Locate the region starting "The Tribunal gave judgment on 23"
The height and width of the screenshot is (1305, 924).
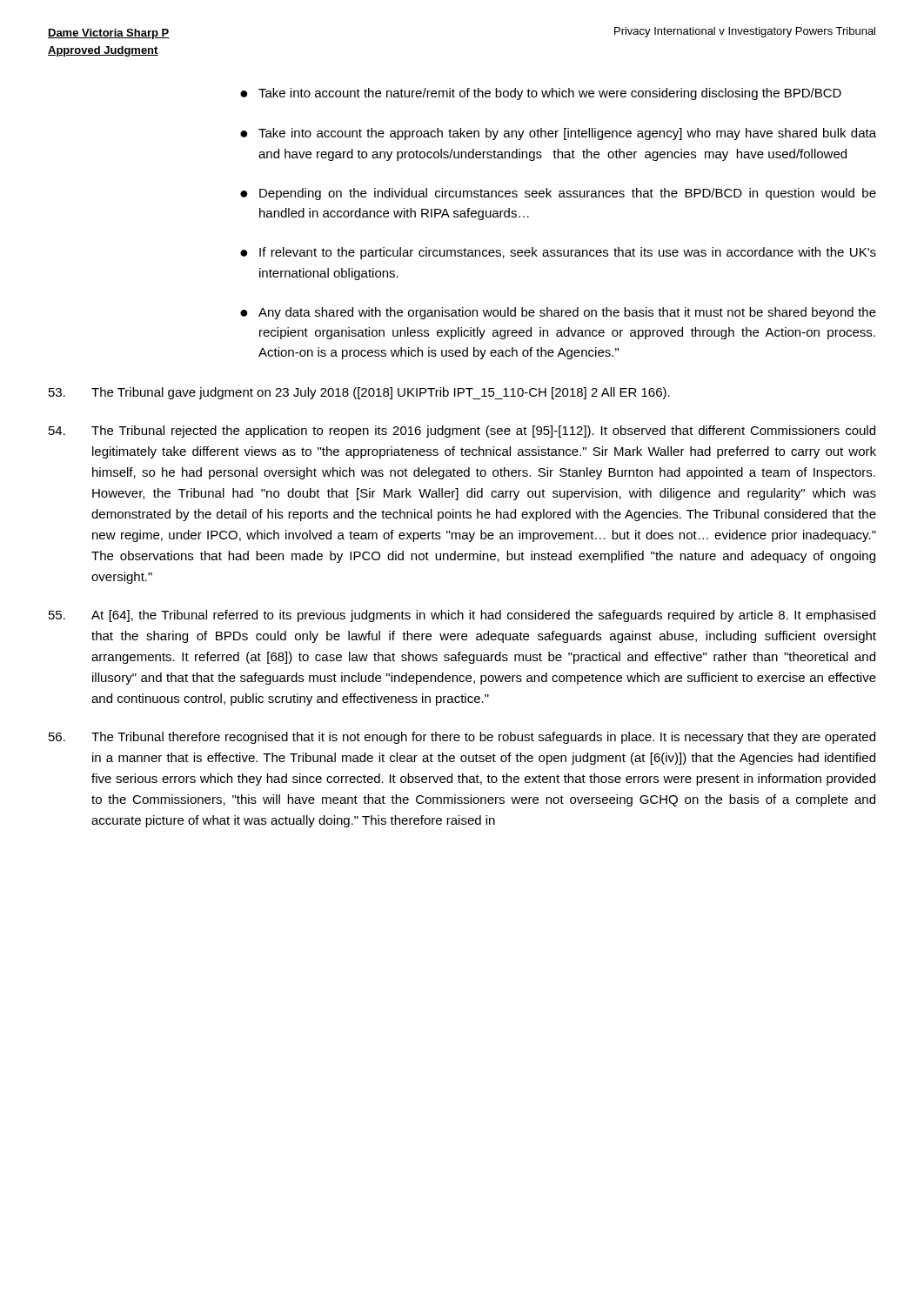coord(462,392)
